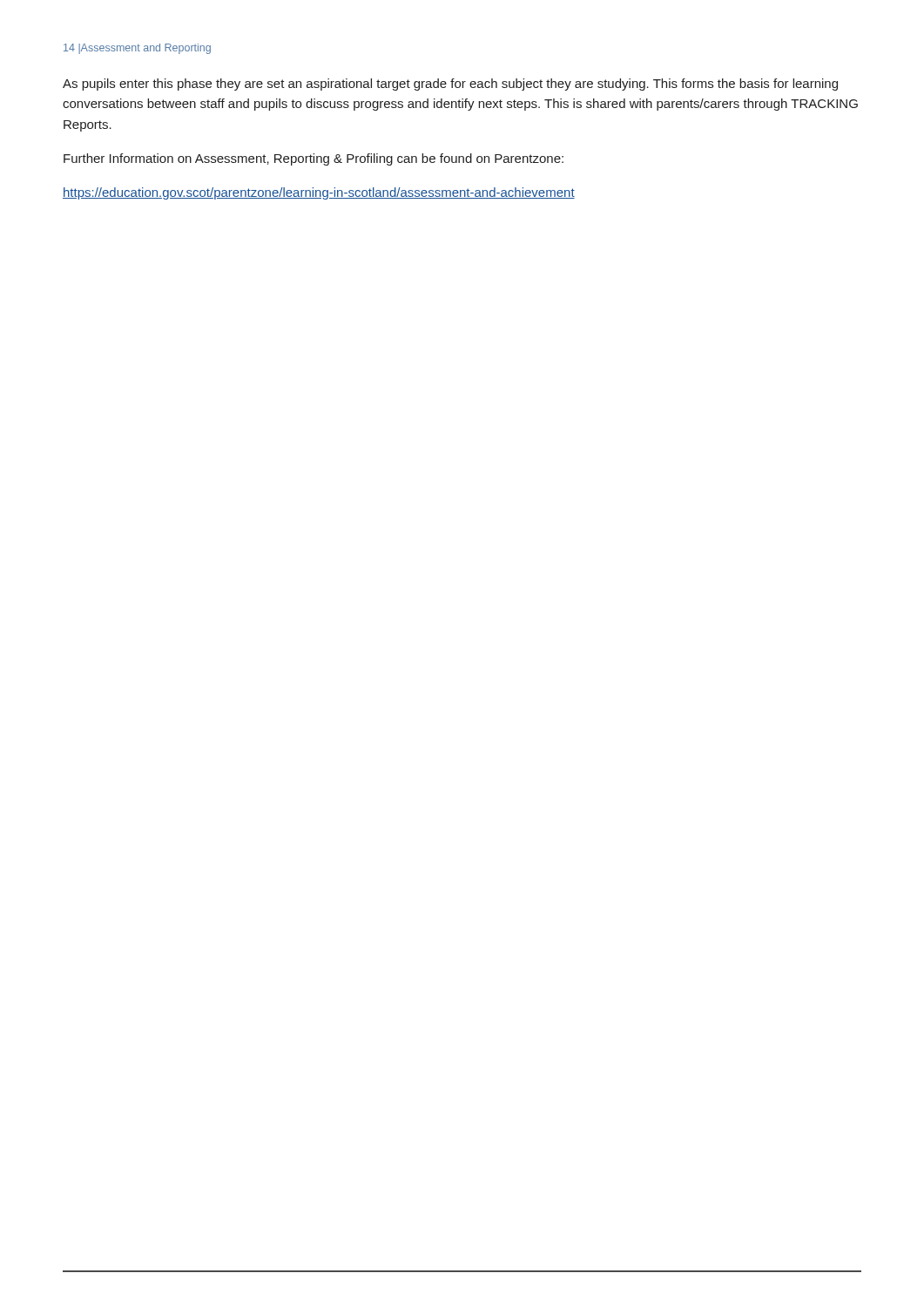Click on the text block that says "Further Information on Assessment,"
The height and width of the screenshot is (1307, 924).
click(x=462, y=158)
